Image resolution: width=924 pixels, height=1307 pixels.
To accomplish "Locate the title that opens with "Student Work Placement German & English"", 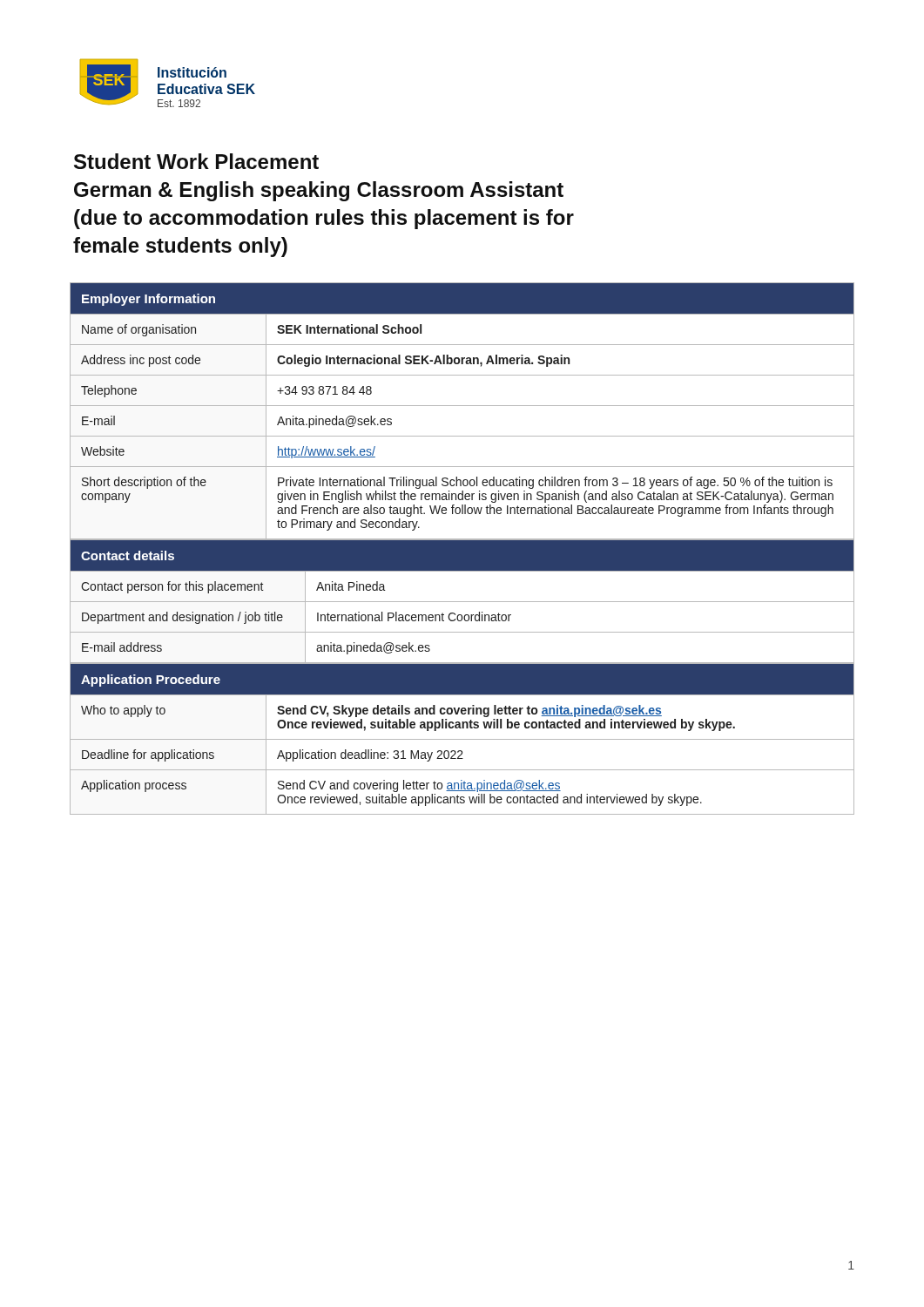I will tap(464, 204).
